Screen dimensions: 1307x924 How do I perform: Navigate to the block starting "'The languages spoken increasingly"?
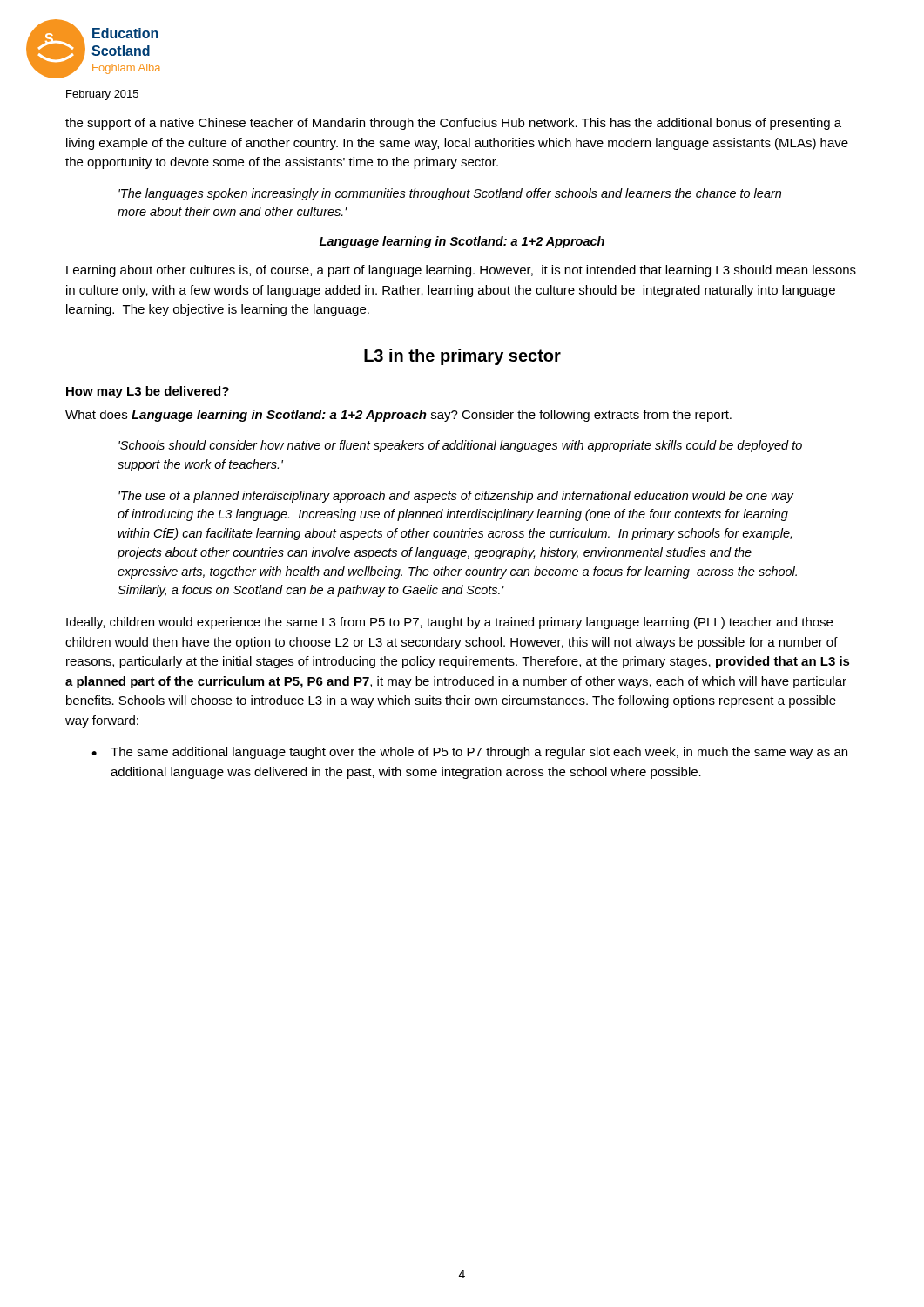450,194
